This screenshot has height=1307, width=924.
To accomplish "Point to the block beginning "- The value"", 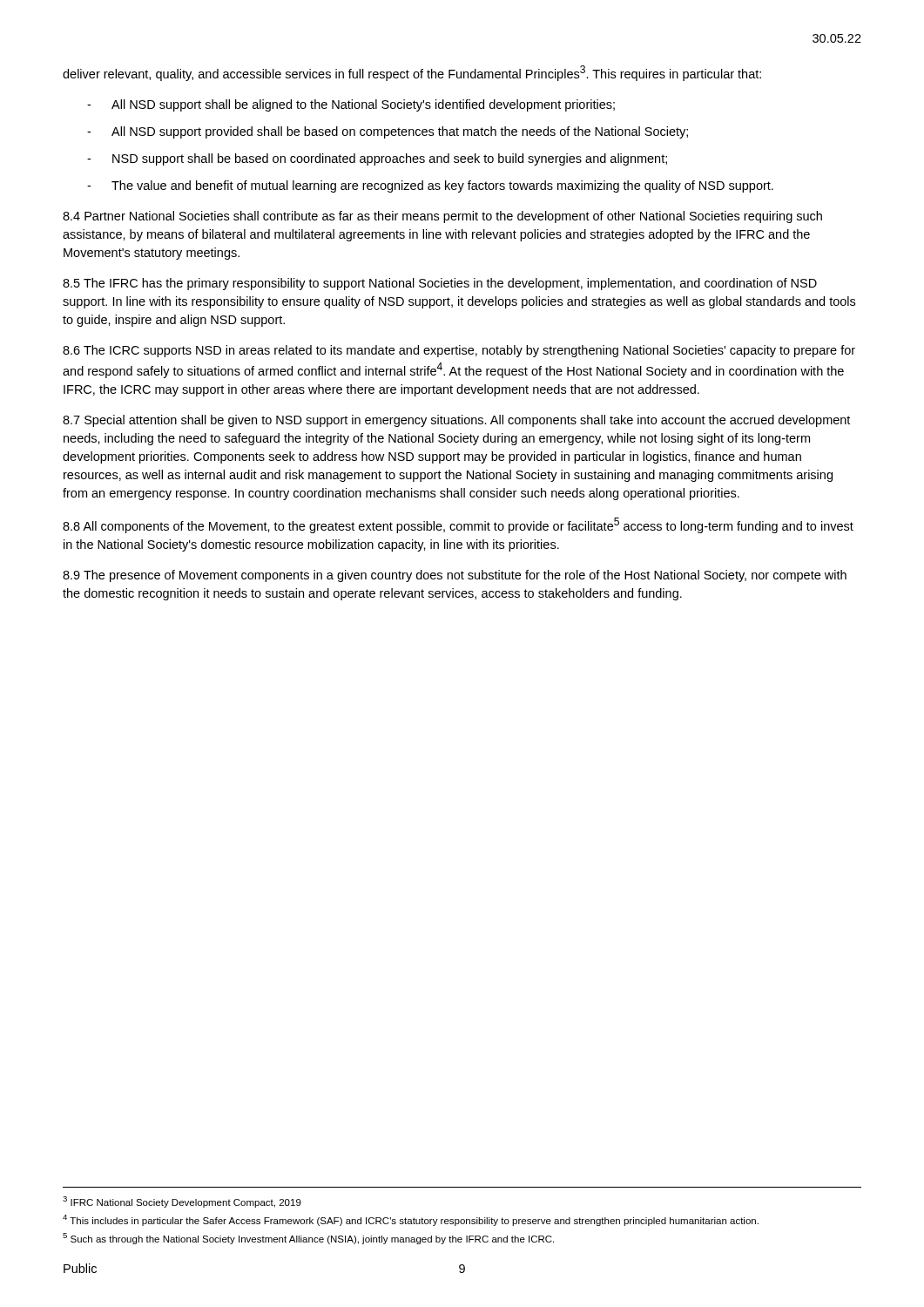I will [462, 186].
